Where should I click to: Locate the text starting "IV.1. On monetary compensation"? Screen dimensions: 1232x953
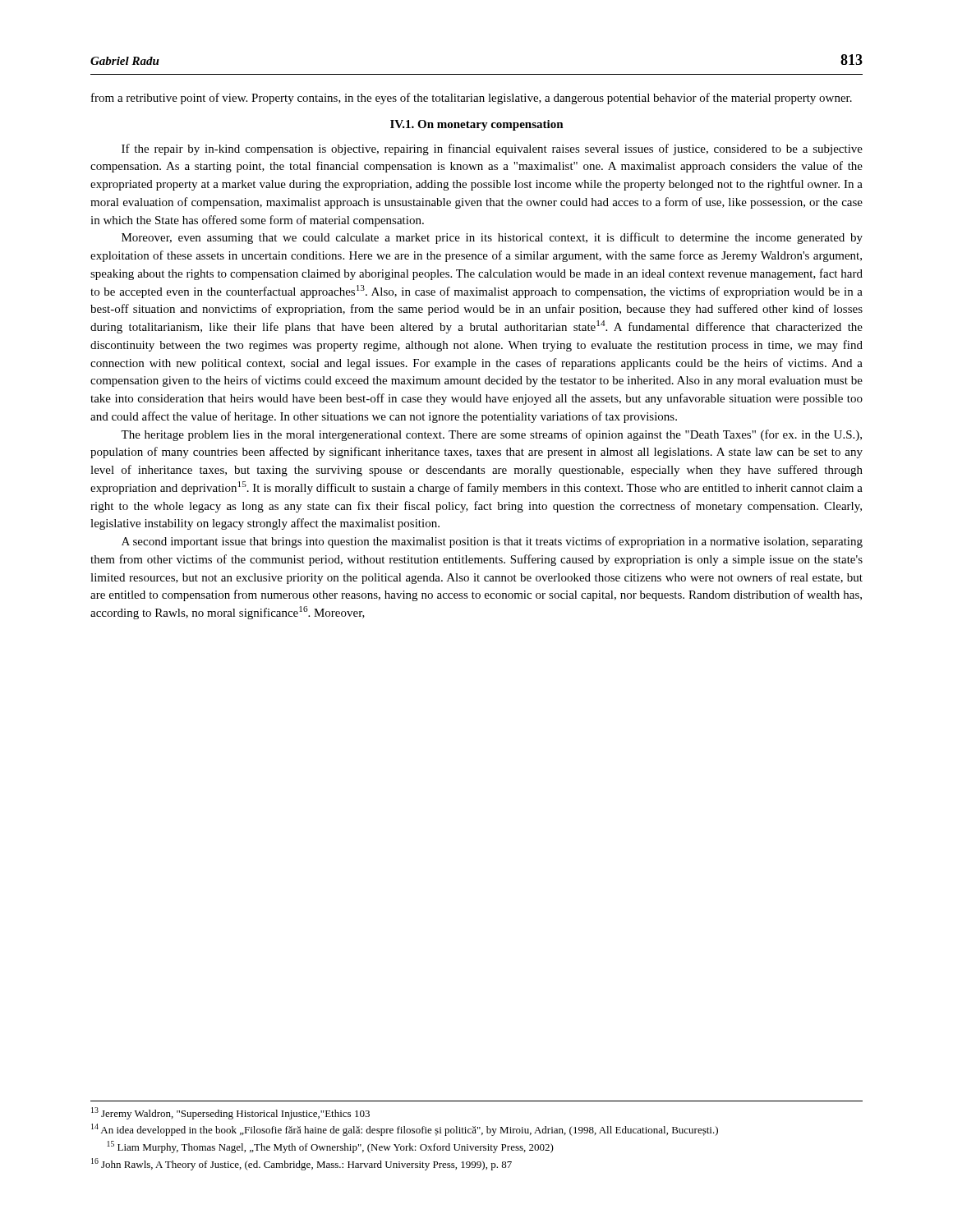(476, 124)
